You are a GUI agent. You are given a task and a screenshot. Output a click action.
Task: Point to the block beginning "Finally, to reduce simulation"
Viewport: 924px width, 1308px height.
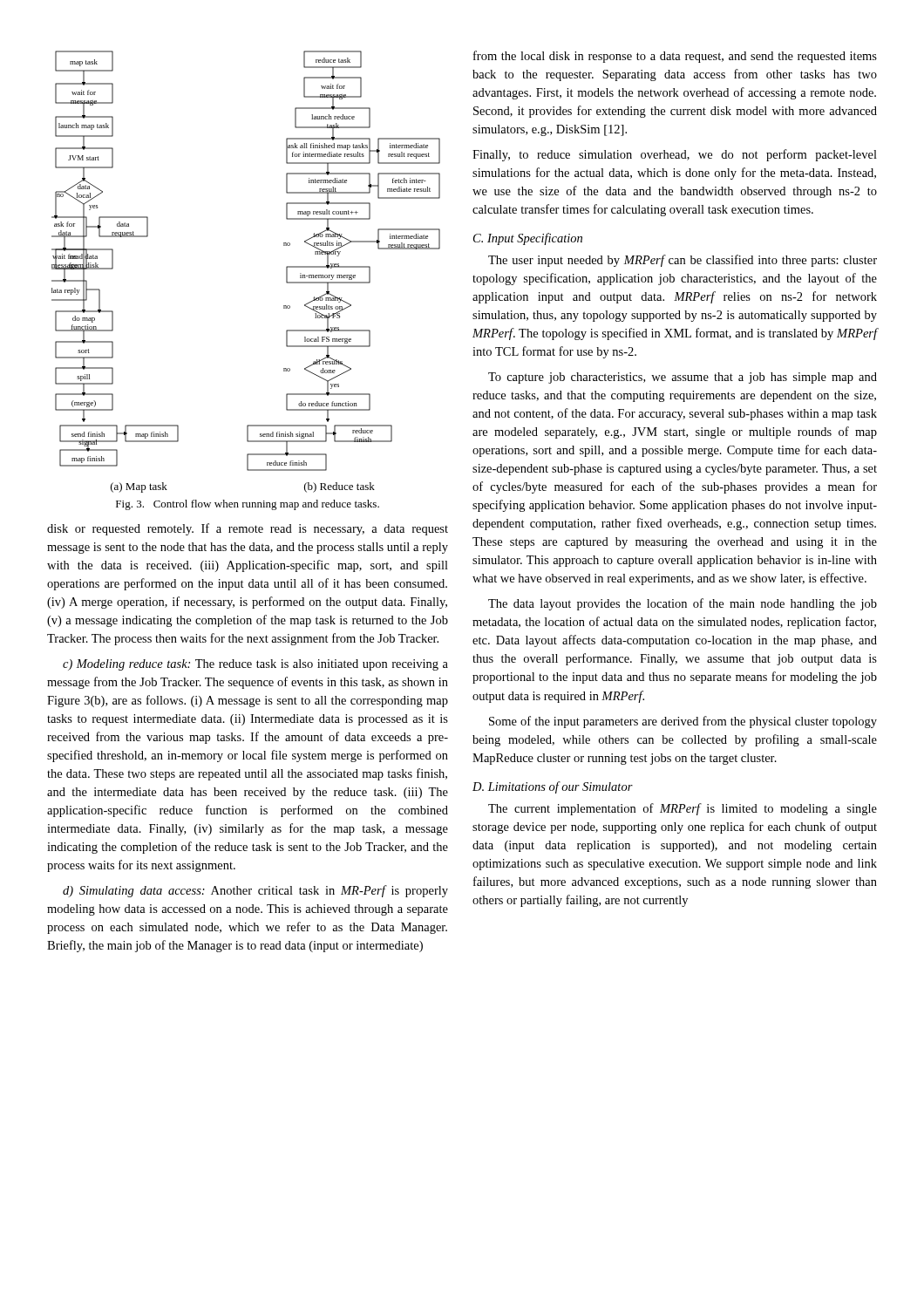(675, 182)
